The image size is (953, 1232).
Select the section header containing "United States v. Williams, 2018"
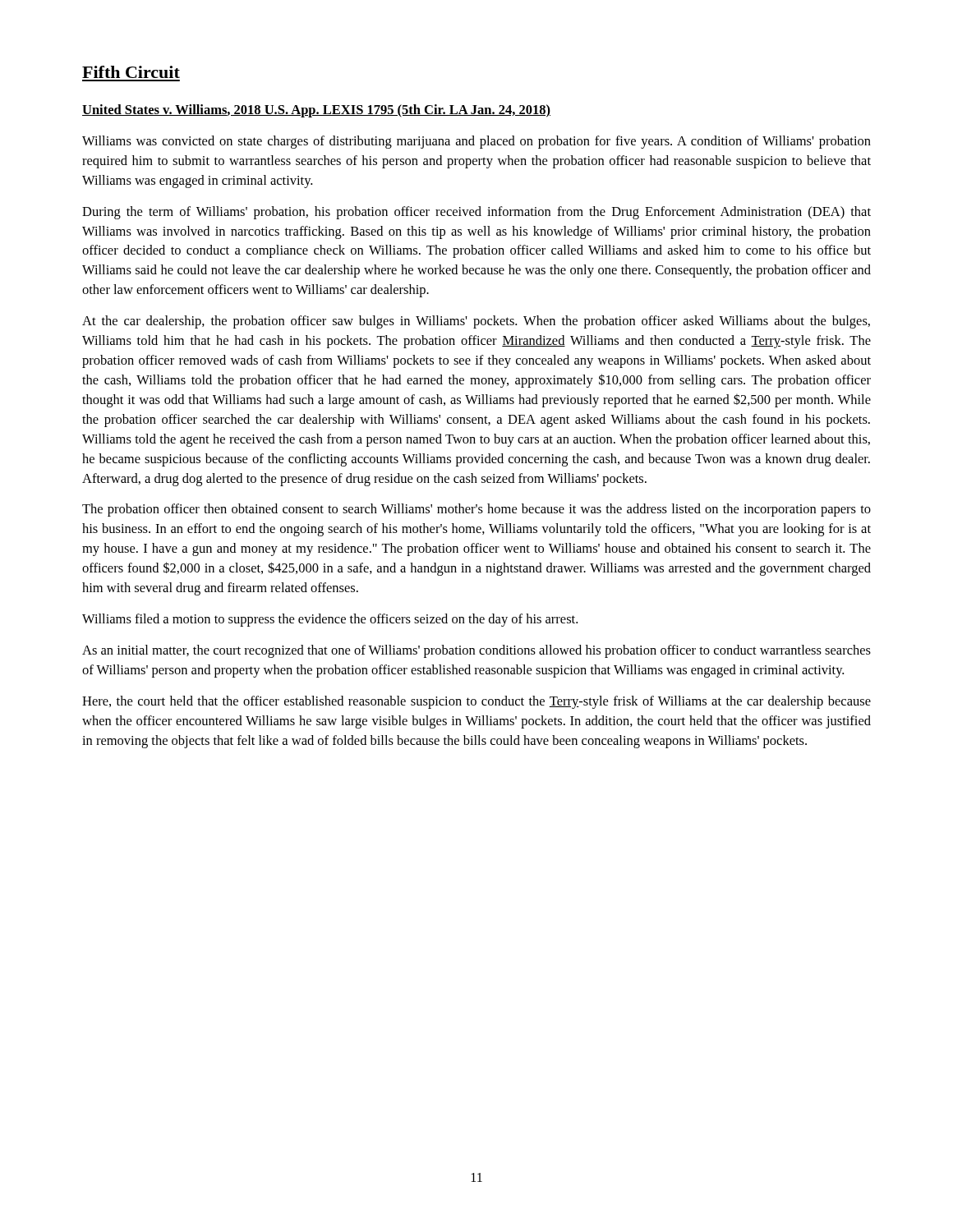(316, 110)
